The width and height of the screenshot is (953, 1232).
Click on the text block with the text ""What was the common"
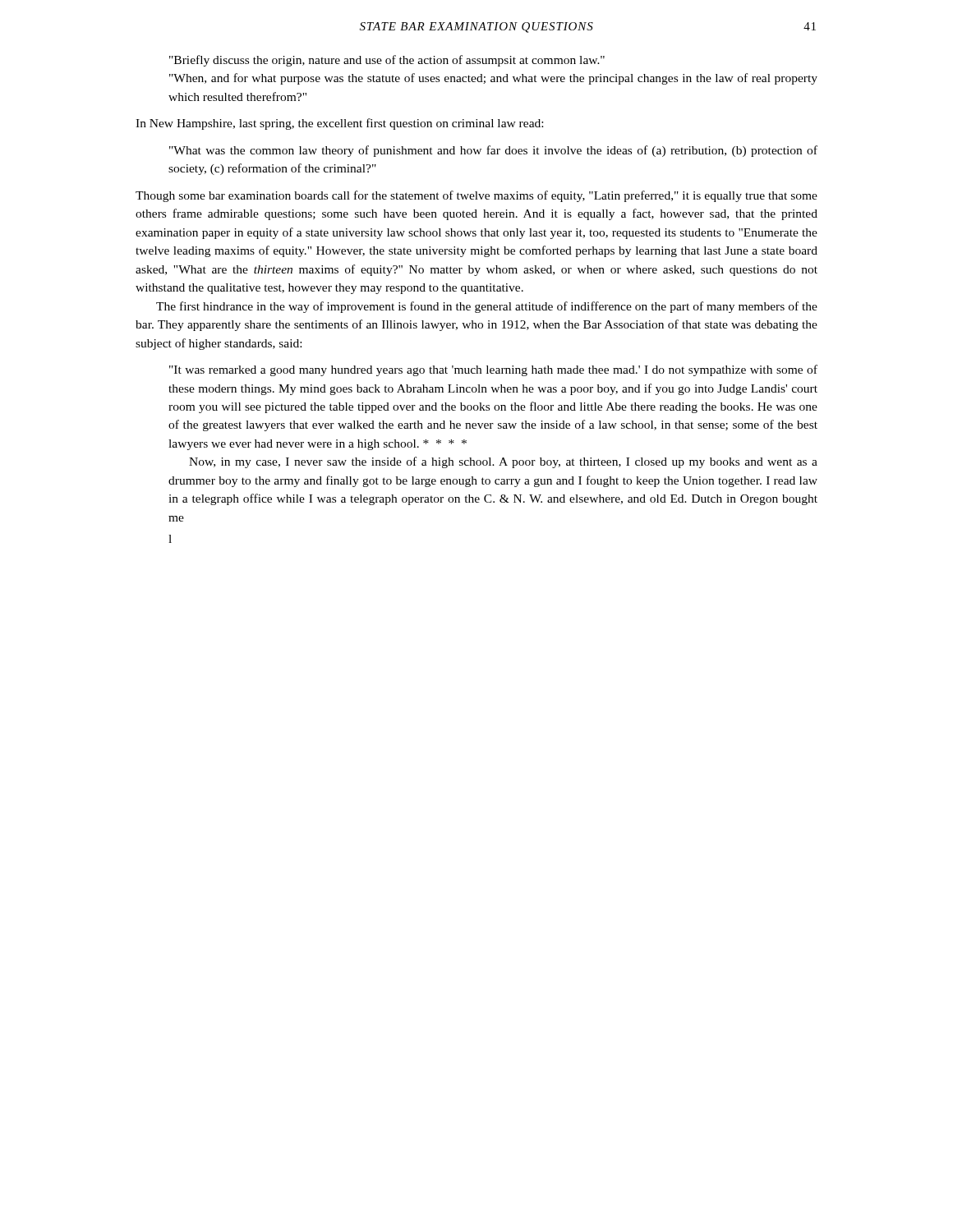coord(493,160)
